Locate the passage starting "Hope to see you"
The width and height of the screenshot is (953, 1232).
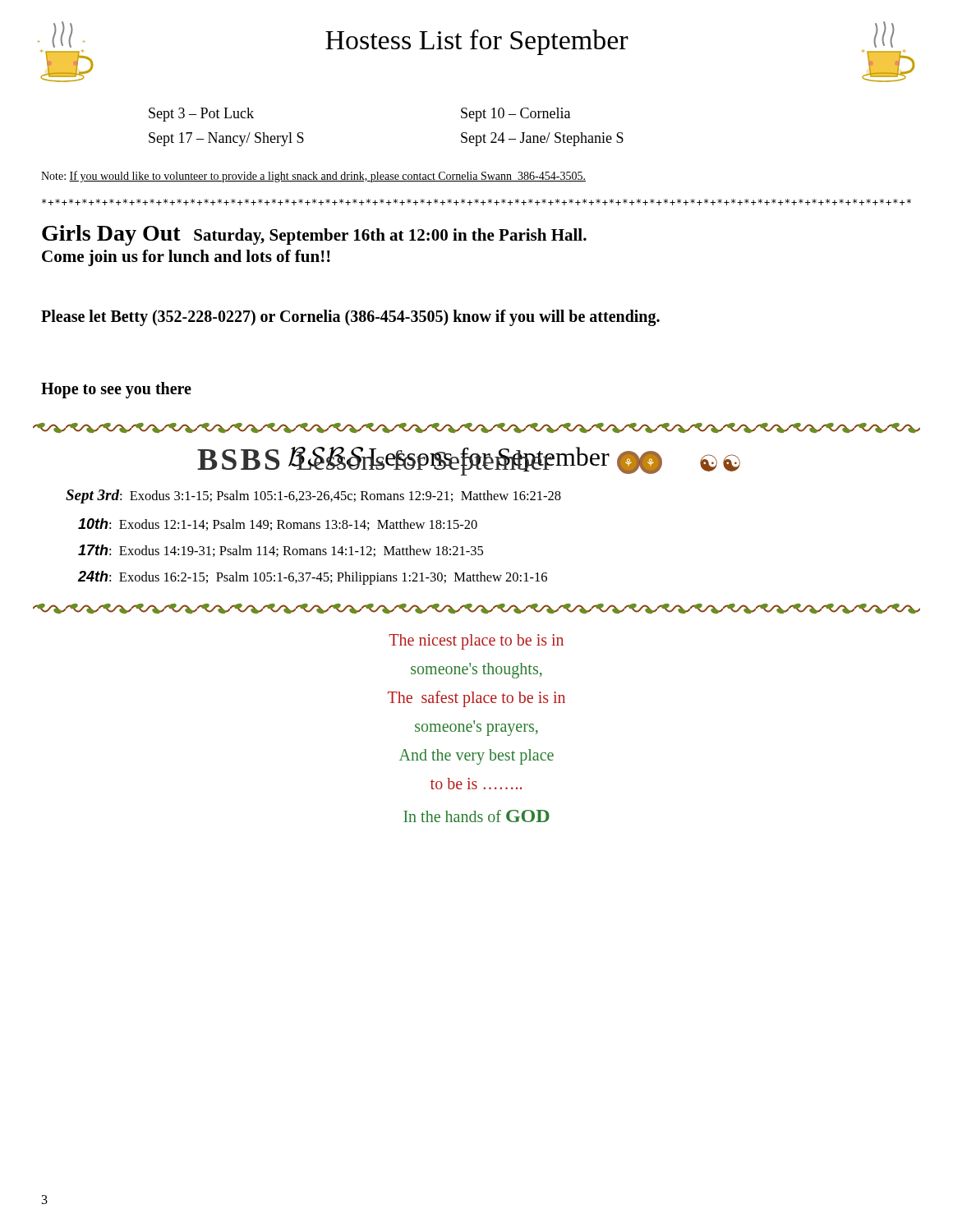(x=116, y=389)
